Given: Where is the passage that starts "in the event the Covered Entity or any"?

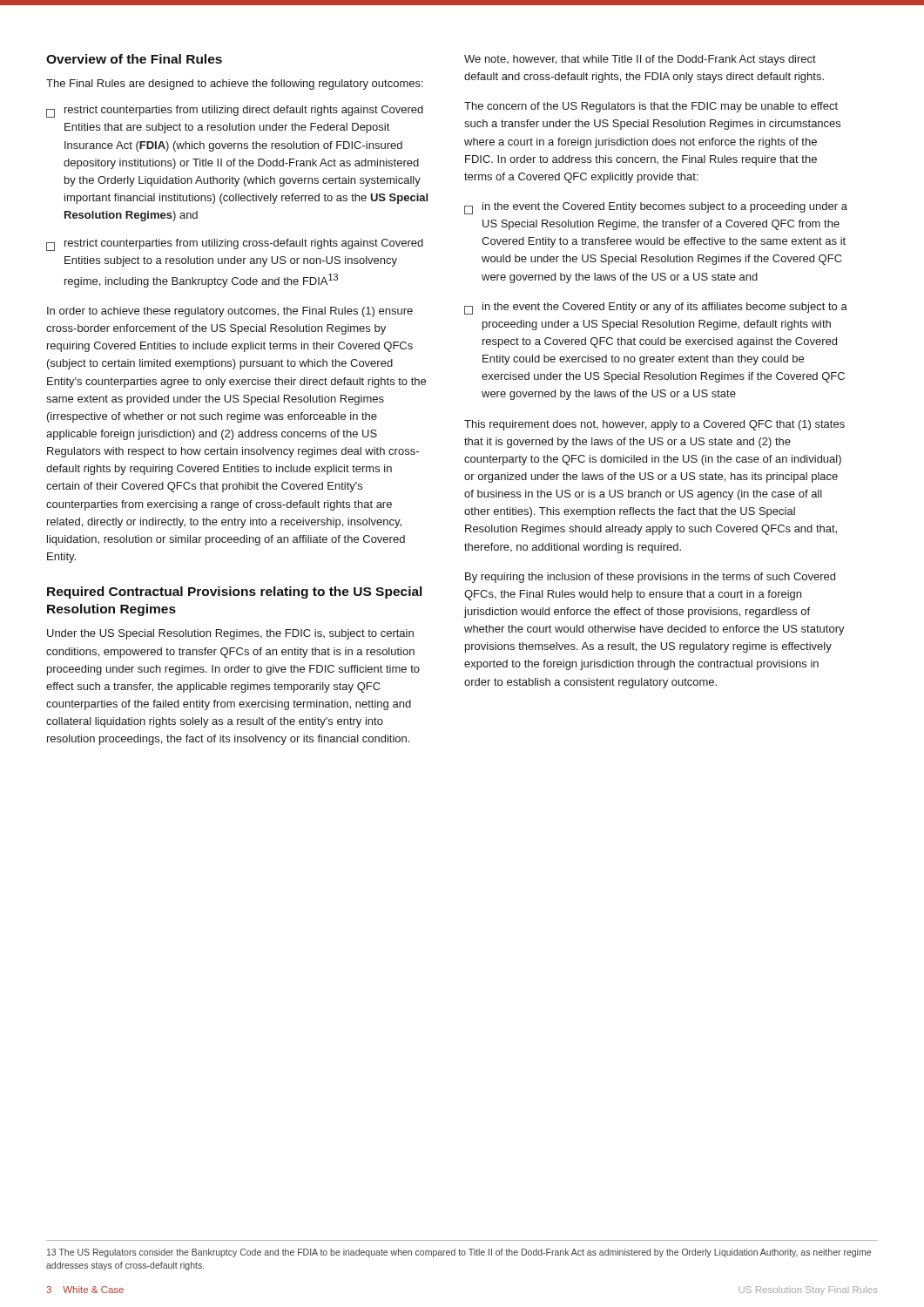Looking at the screenshot, I should click(656, 350).
